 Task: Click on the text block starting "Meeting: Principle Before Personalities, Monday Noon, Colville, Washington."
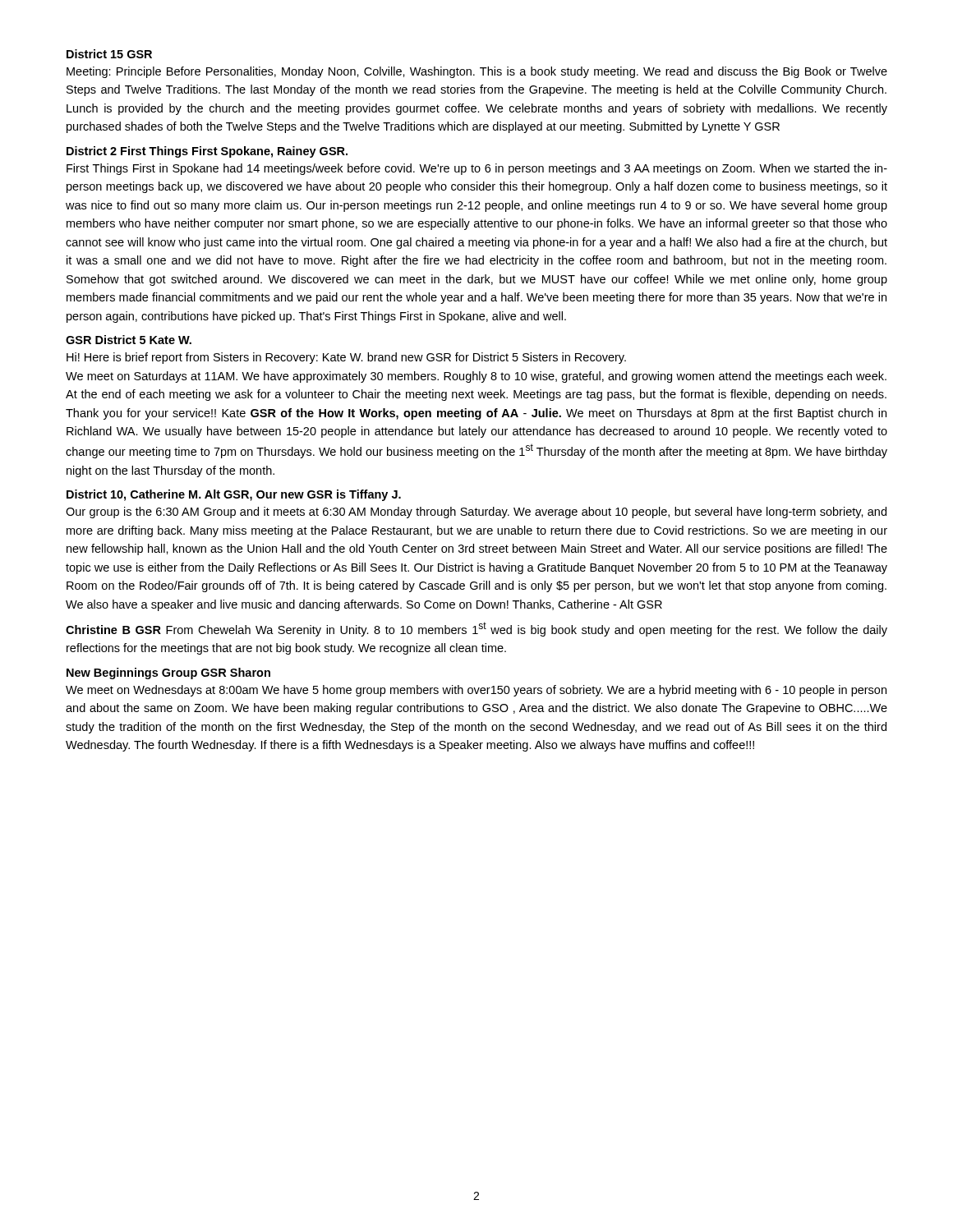pos(476,99)
